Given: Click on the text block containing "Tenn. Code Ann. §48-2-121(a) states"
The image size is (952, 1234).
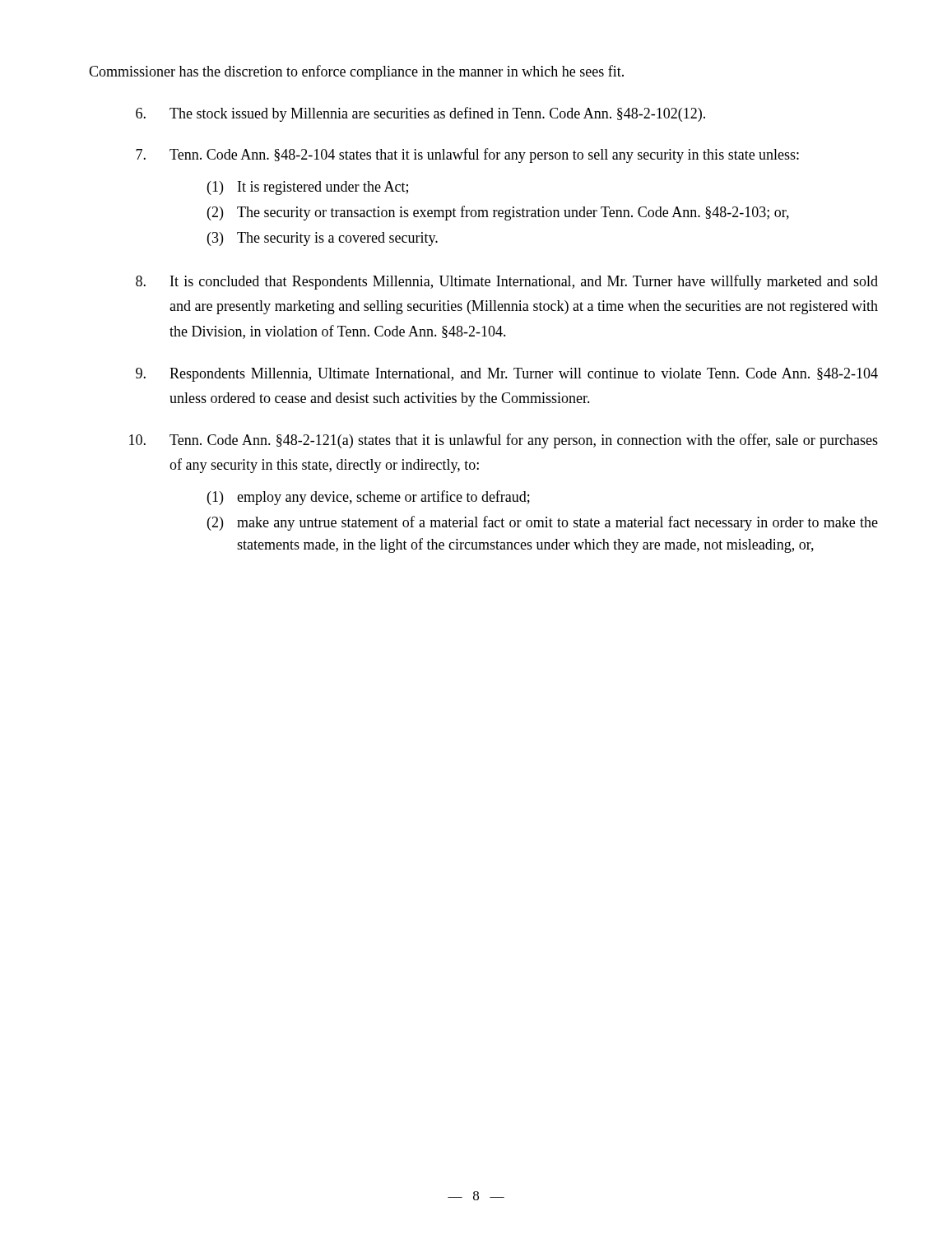Looking at the screenshot, I should click(483, 453).
